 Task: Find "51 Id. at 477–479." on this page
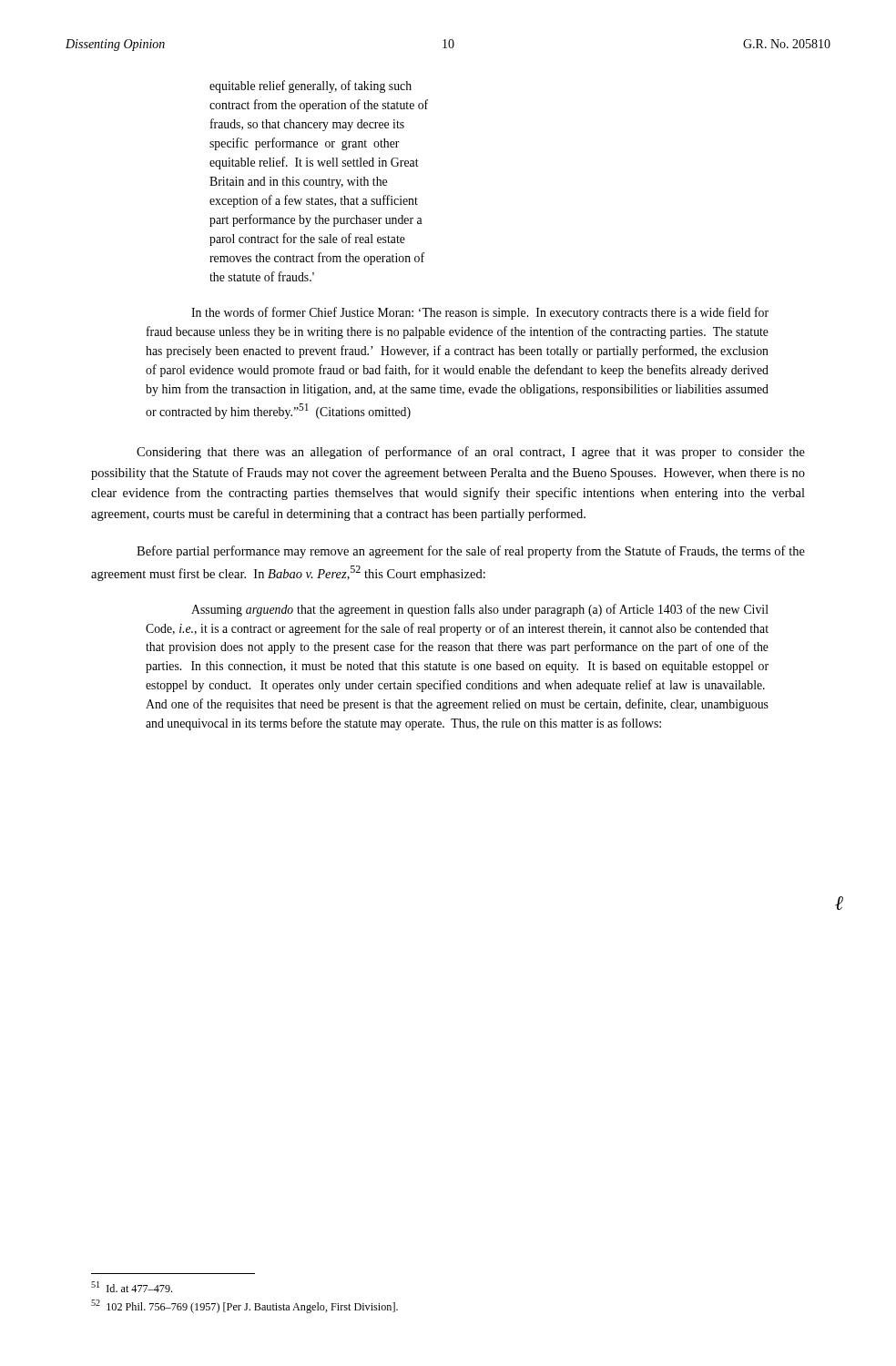tap(132, 1287)
